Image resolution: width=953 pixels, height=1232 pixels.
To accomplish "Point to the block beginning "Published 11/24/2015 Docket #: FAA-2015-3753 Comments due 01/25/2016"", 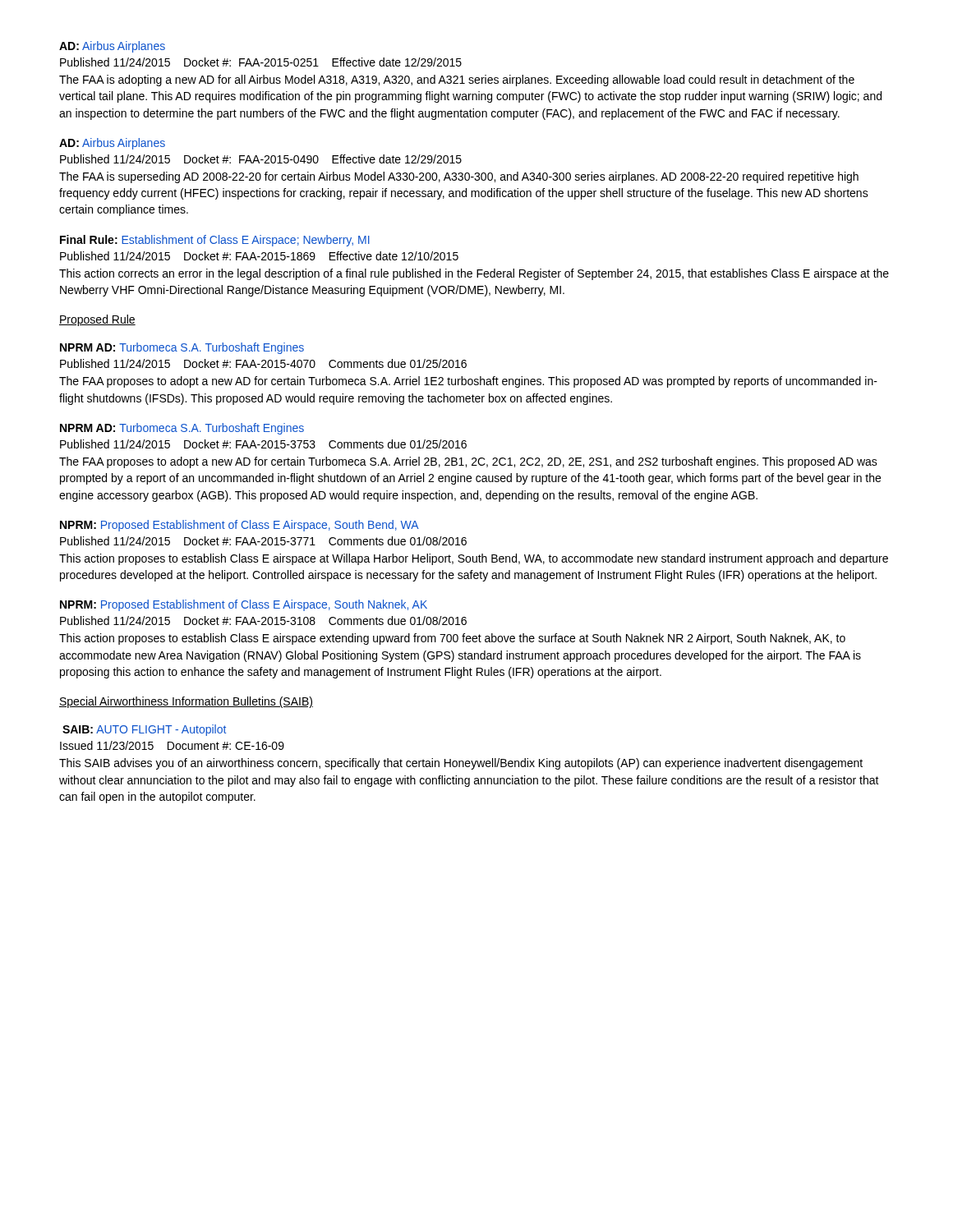I will coord(476,471).
